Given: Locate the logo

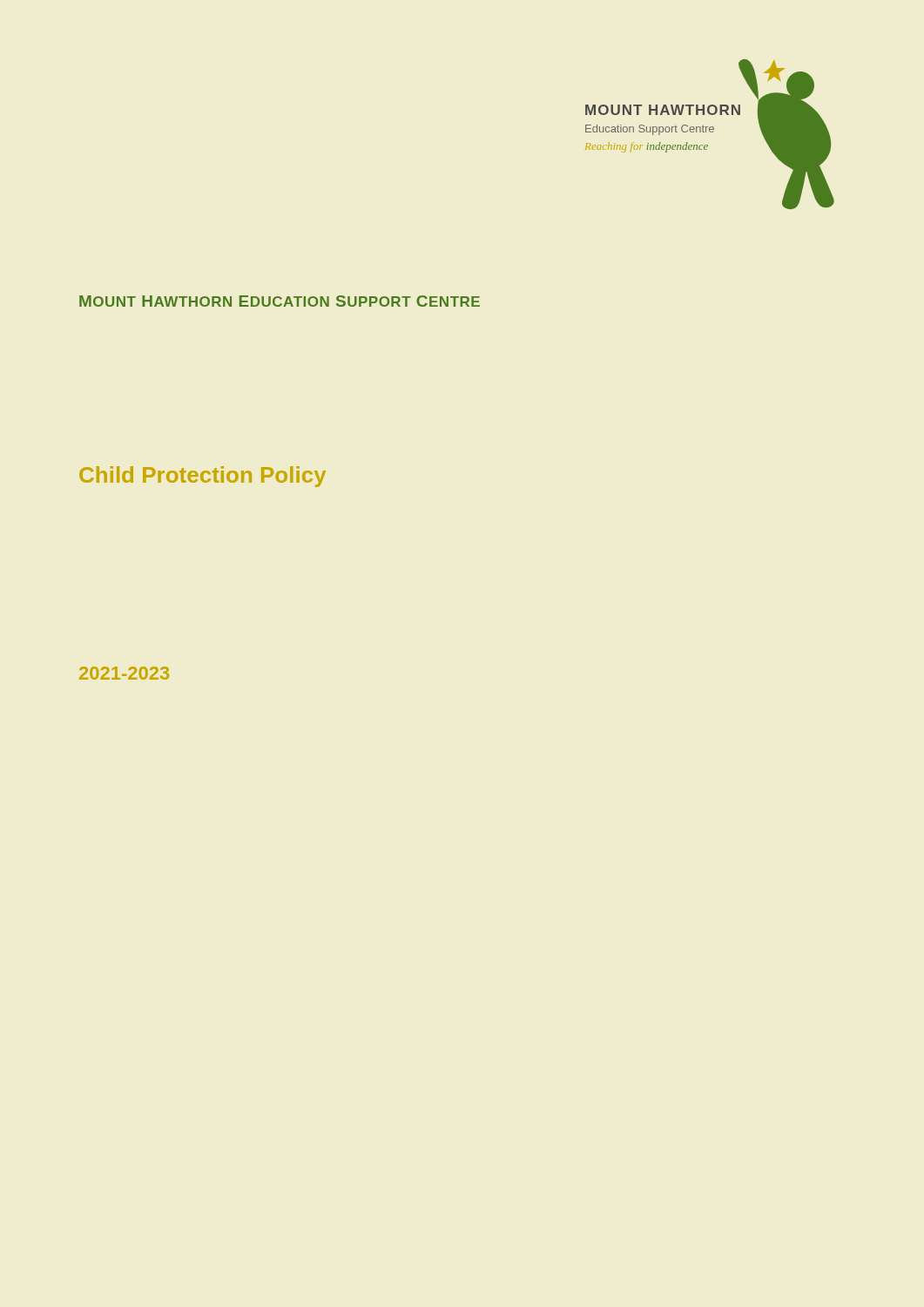Looking at the screenshot, I should pos(719,133).
